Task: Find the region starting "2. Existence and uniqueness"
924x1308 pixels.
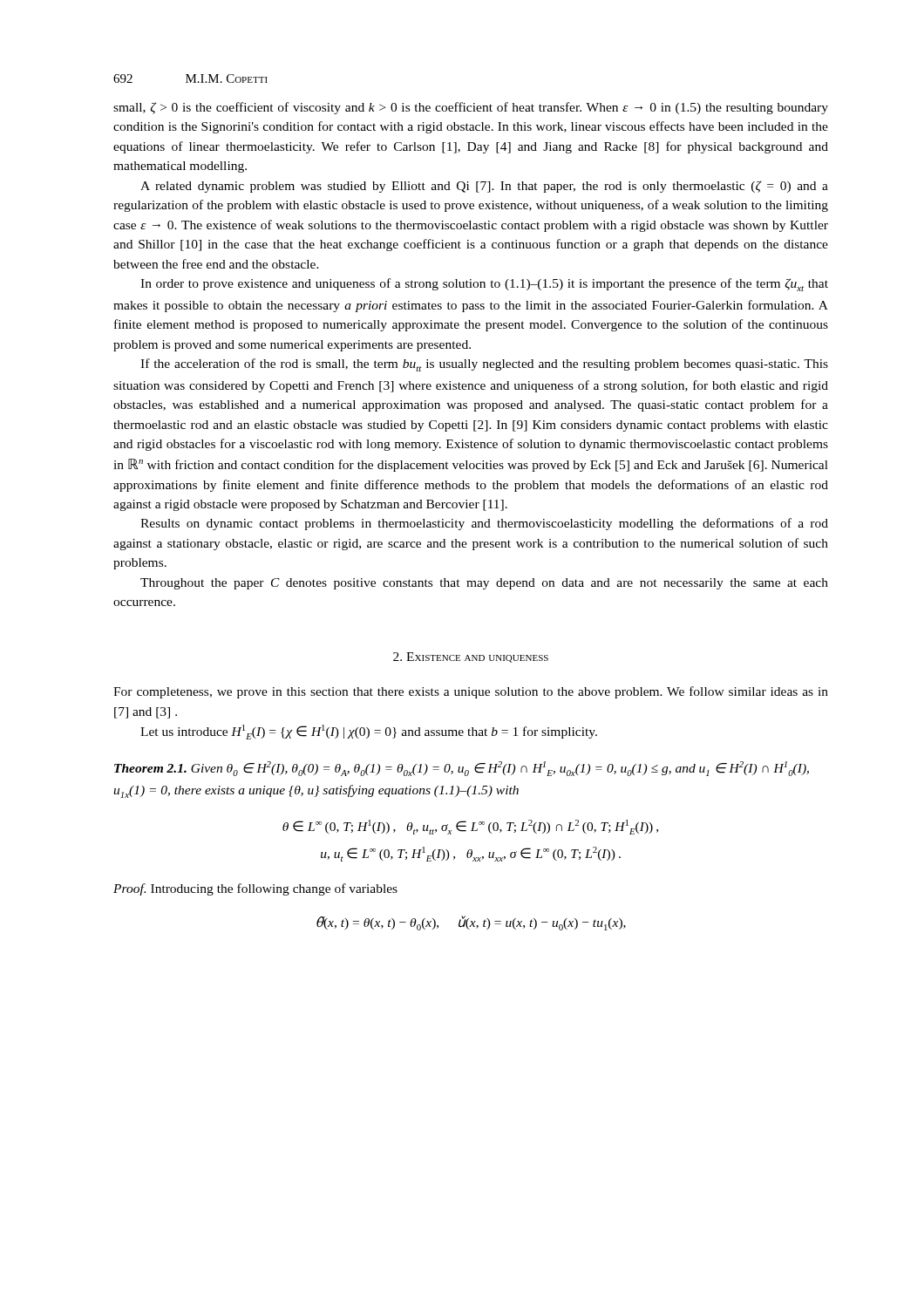Action: [x=471, y=656]
